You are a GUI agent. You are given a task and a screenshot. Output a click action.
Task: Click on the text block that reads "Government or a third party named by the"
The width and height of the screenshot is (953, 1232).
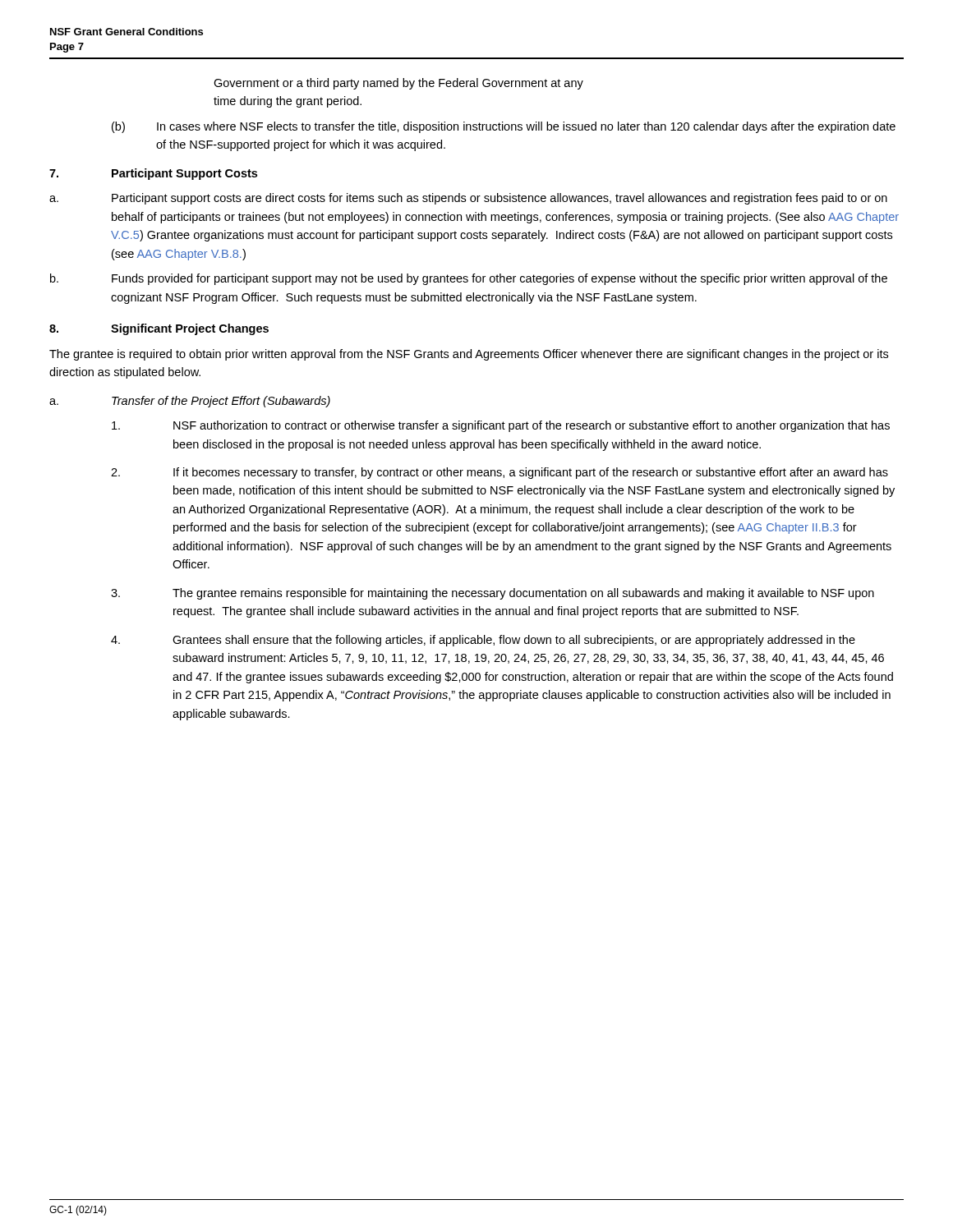398,92
